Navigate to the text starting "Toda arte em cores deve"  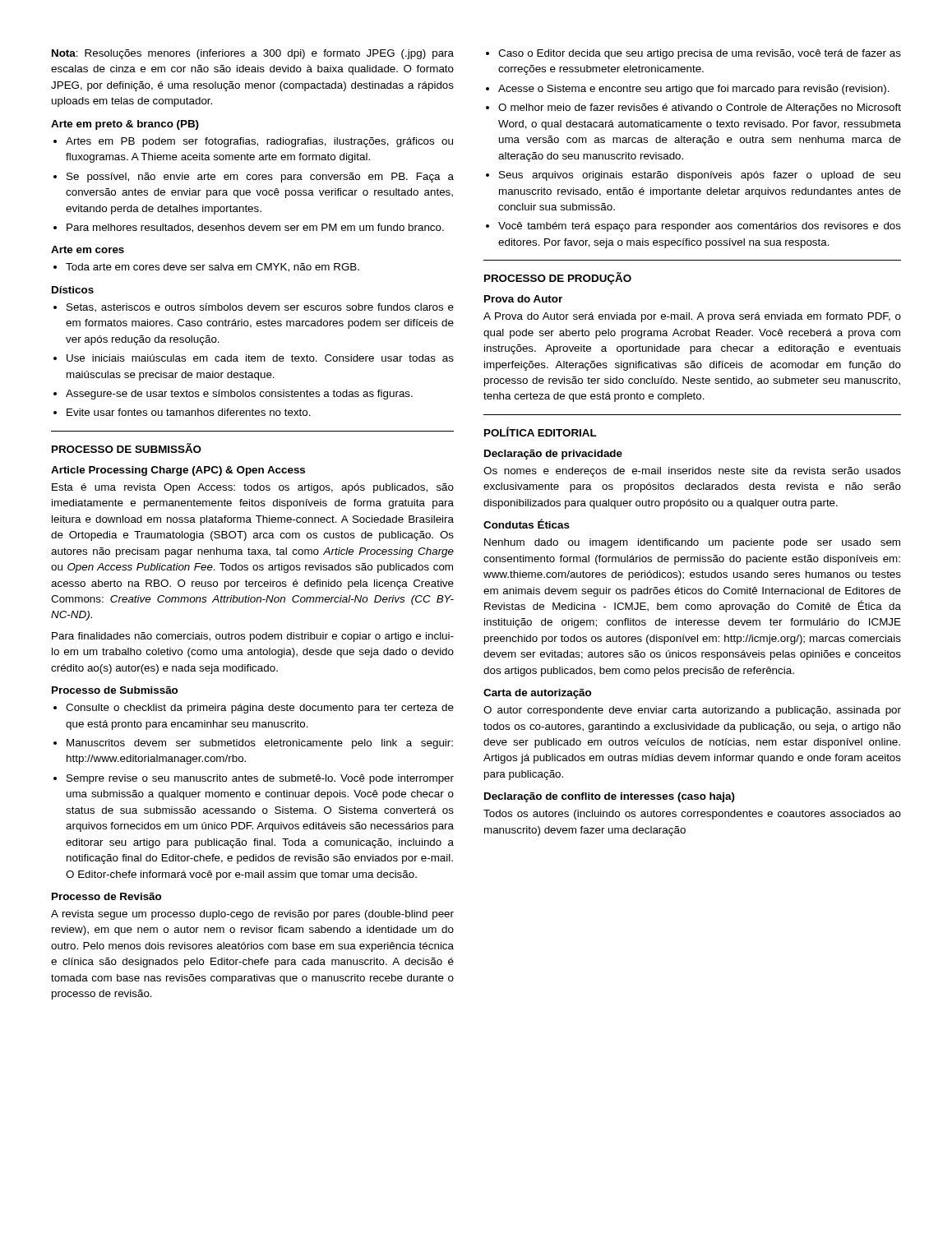click(213, 267)
